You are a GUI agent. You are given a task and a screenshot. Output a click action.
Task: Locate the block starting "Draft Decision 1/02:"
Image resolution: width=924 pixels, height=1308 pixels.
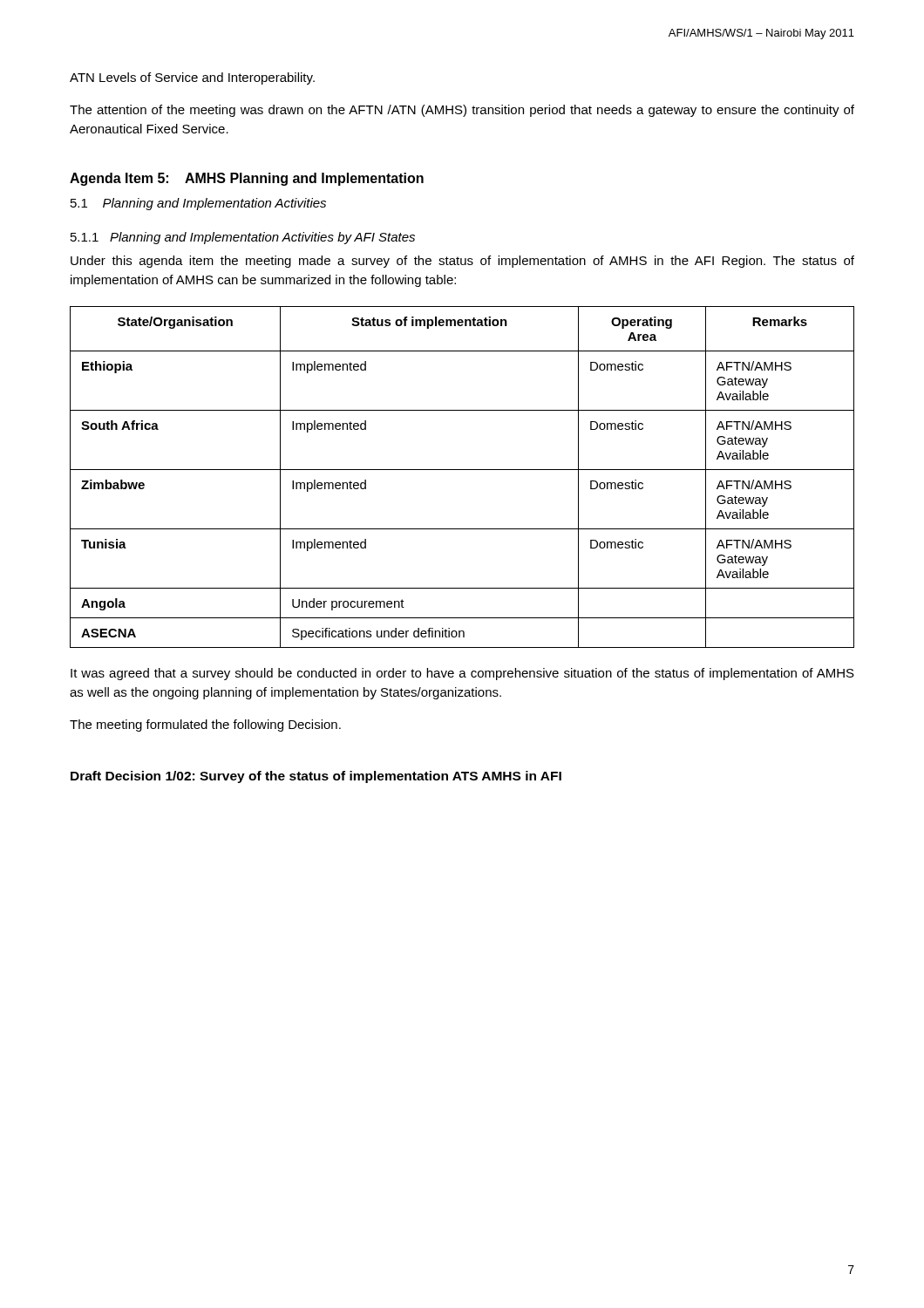(x=316, y=776)
